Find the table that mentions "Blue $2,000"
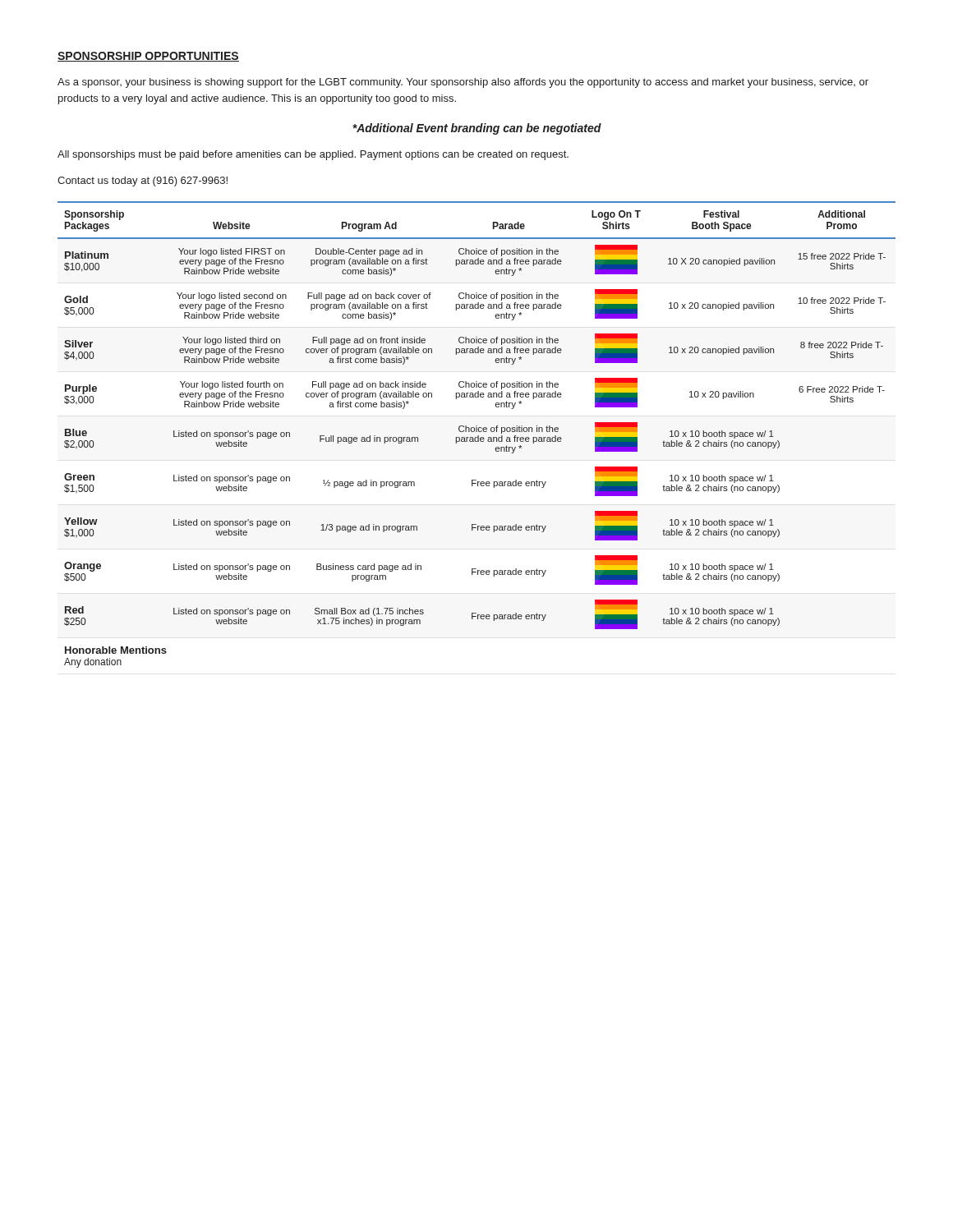The image size is (953, 1232). [476, 438]
